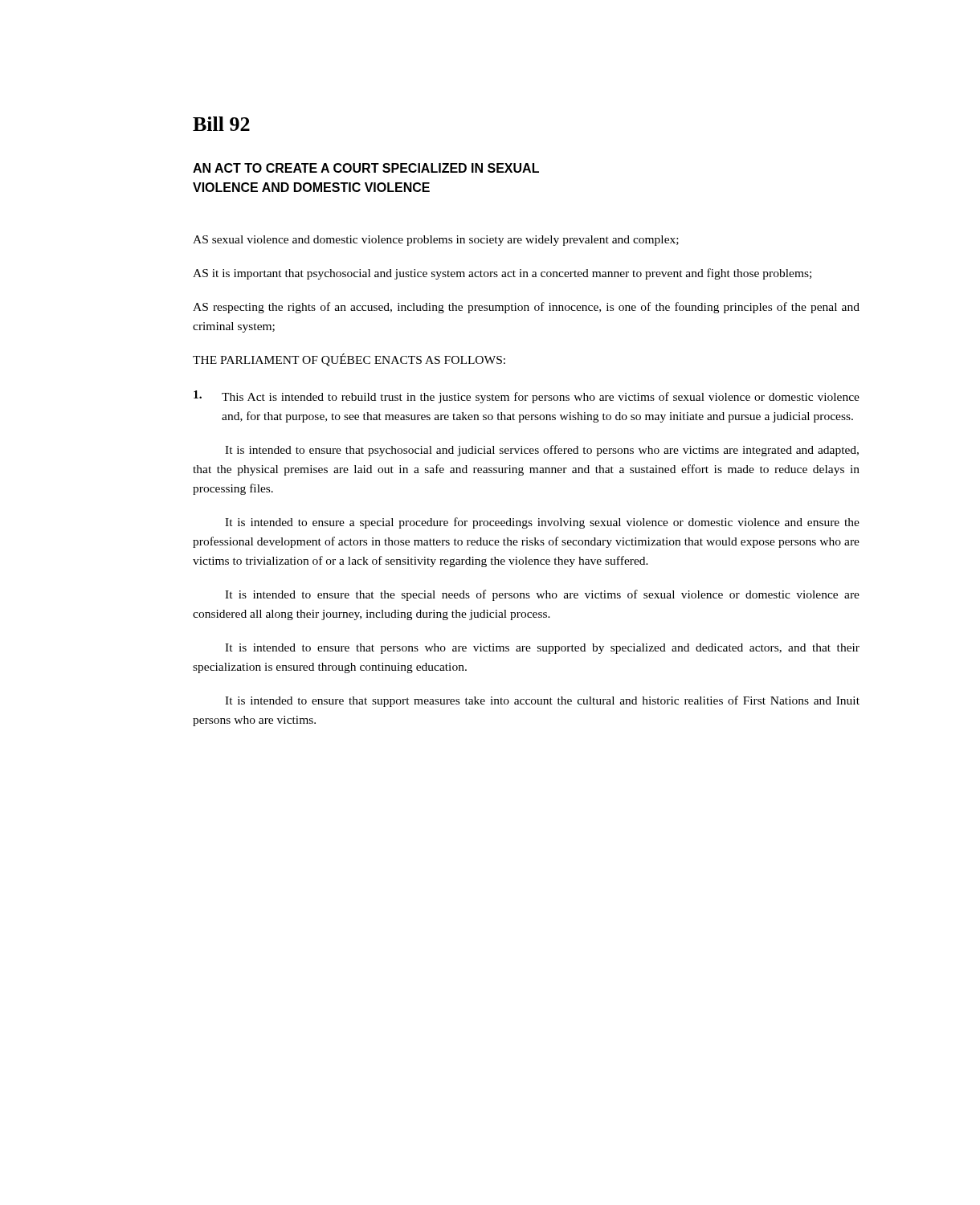Locate the text block starting "Bill 92"
980x1205 pixels.
point(221,124)
